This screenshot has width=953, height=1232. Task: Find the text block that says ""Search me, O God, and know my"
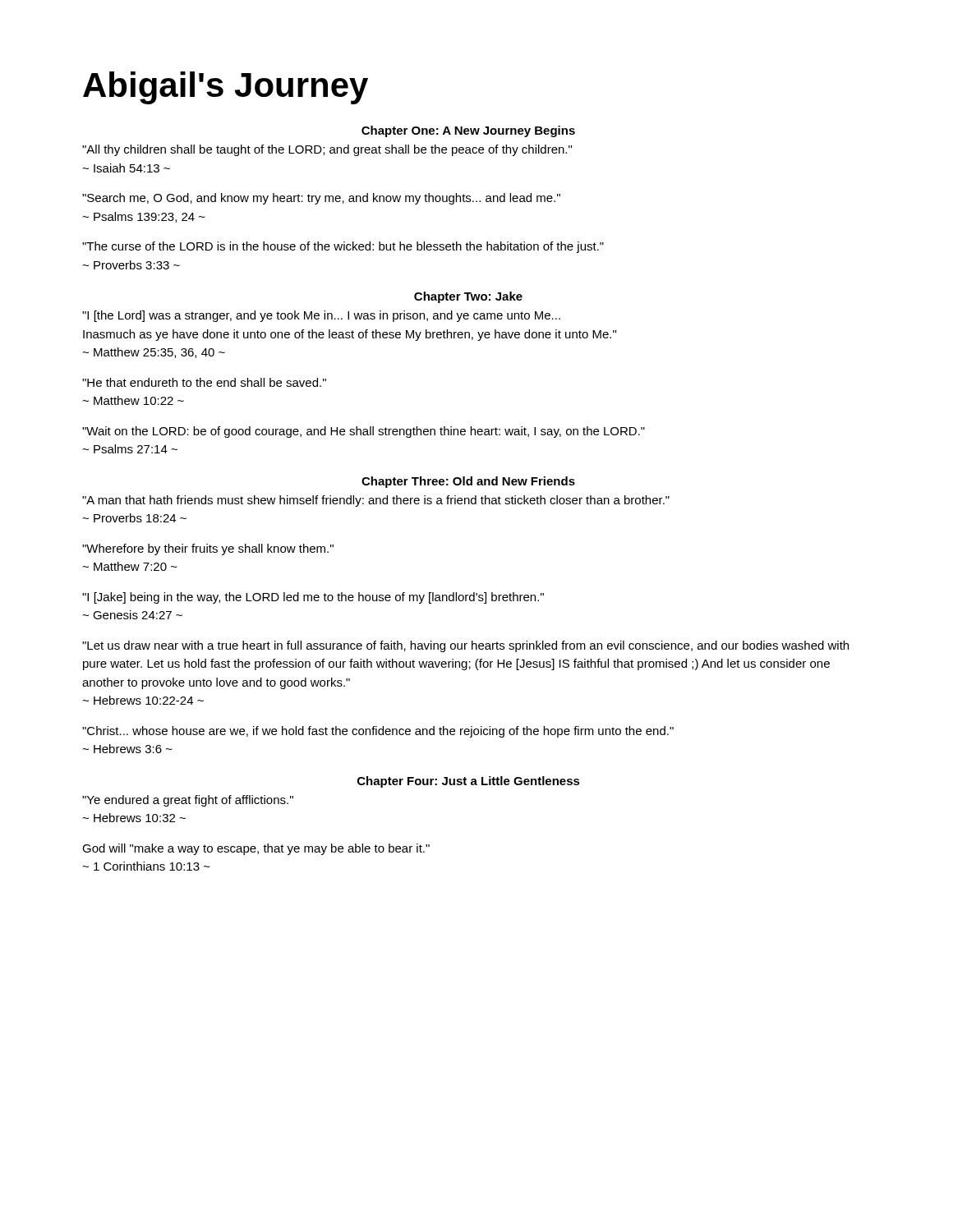(x=321, y=207)
